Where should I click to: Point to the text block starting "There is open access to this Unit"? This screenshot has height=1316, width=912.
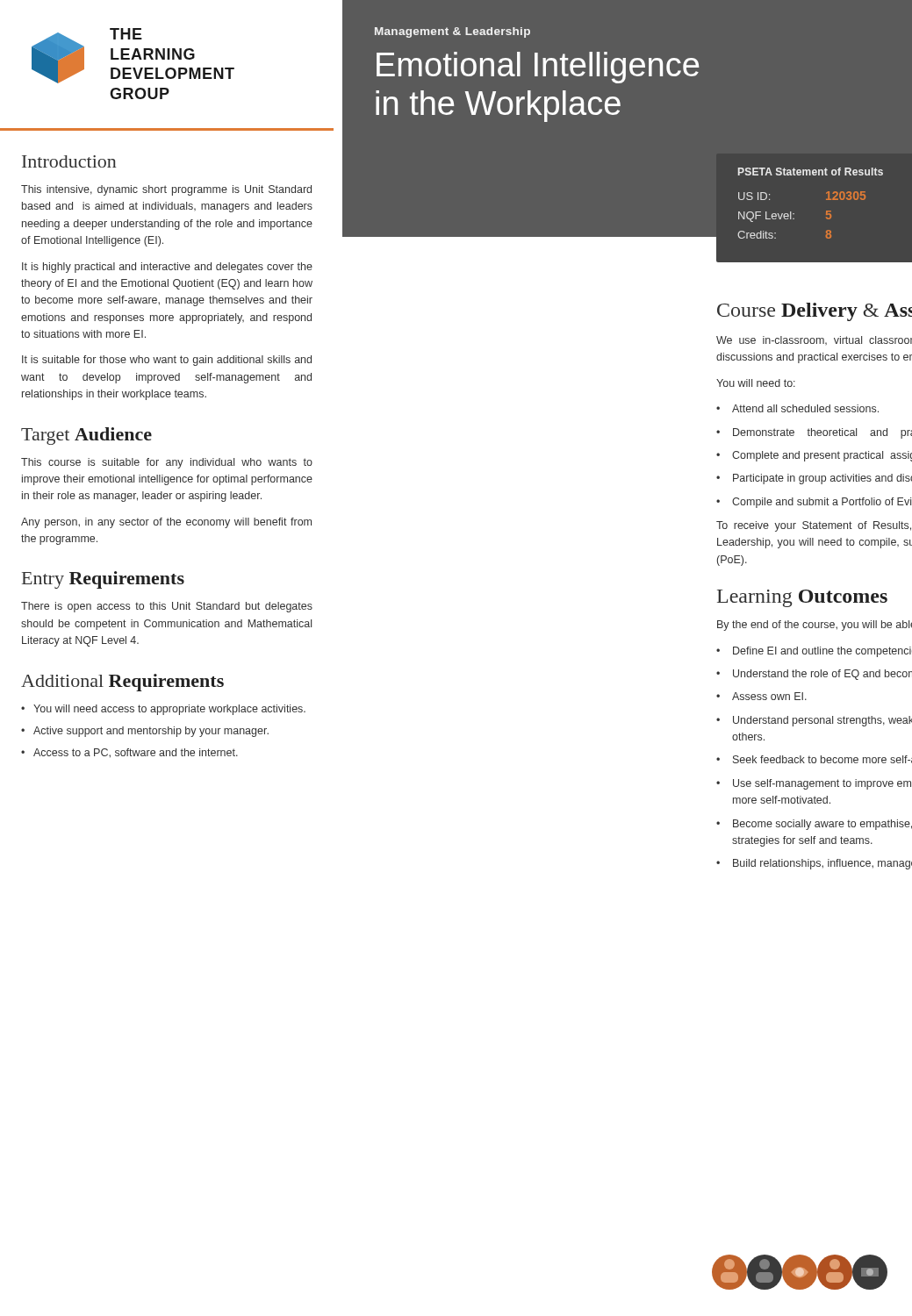point(167,624)
